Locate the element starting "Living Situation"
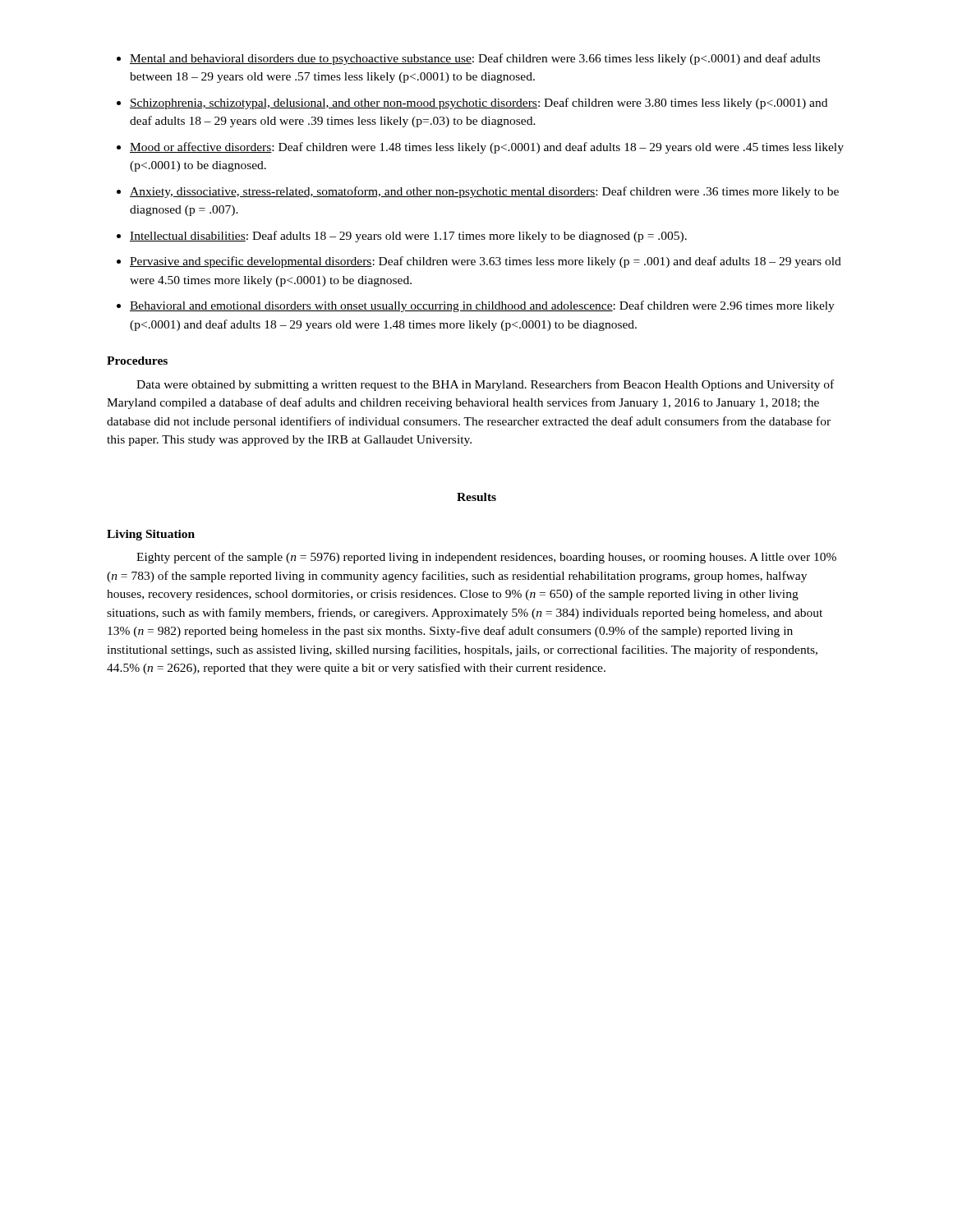Screen dimensions: 1232x953 click(x=151, y=533)
